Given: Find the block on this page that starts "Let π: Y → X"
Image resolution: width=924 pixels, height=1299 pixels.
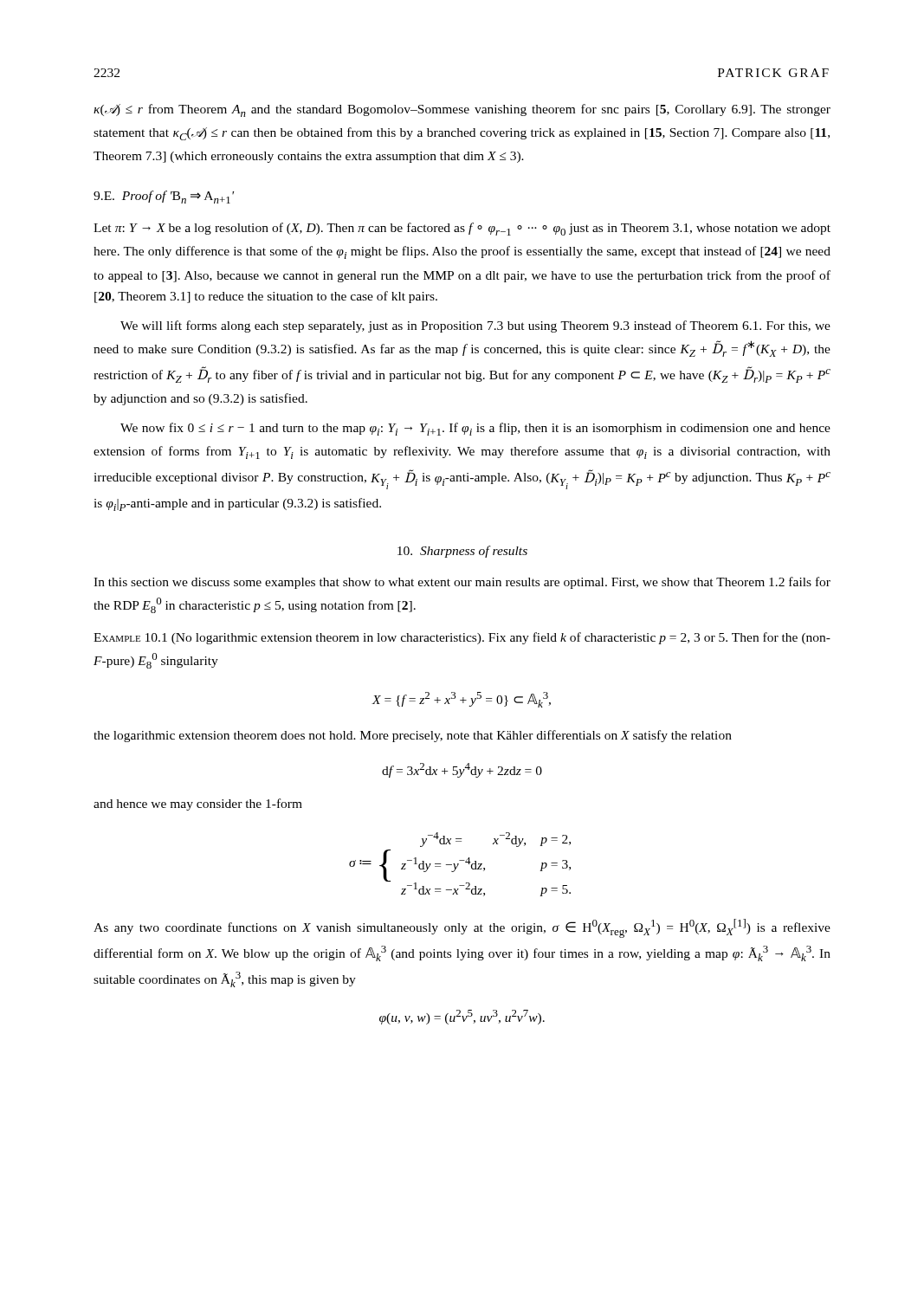Looking at the screenshot, I should pyautogui.click(x=462, y=262).
